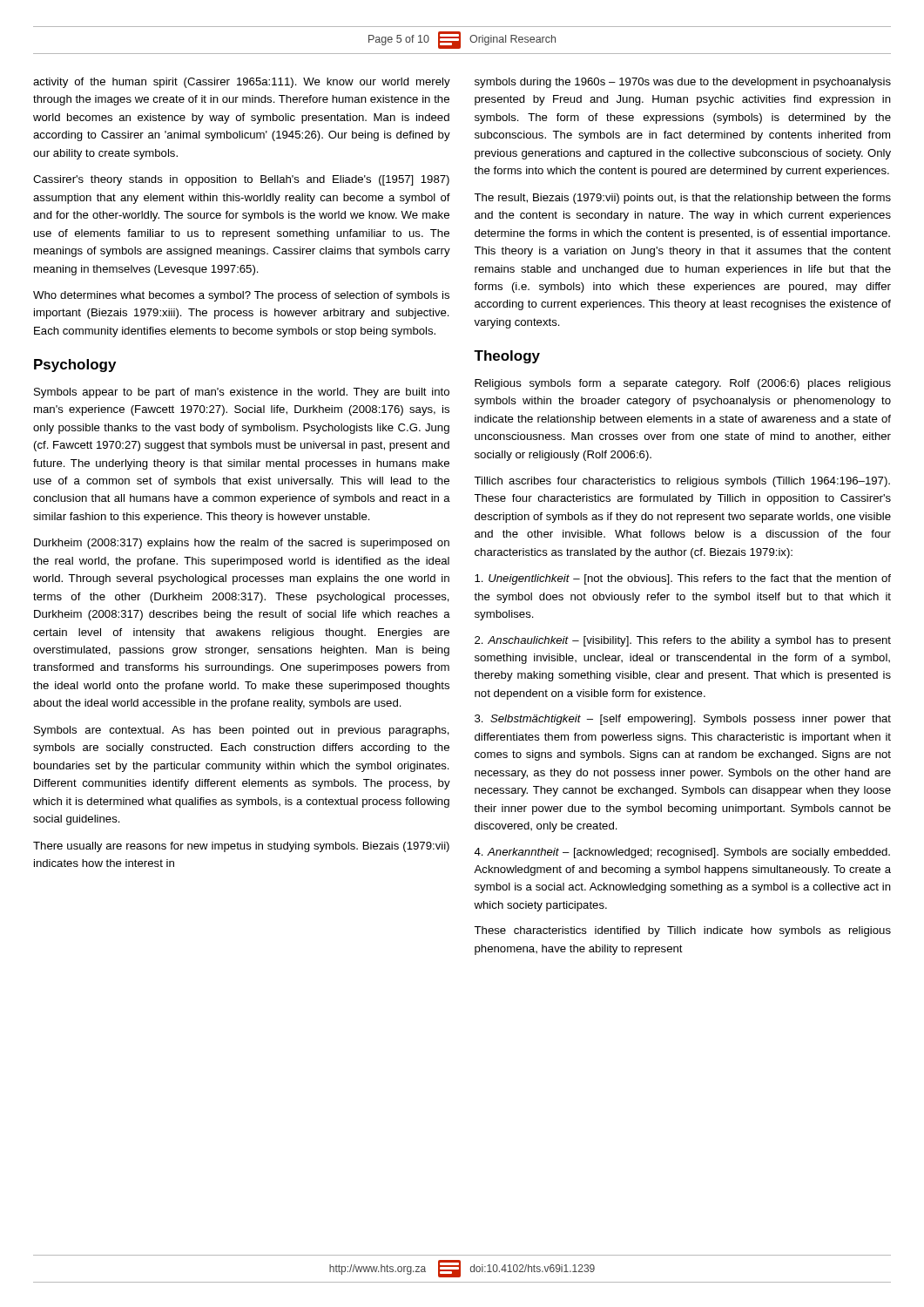Locate the passage starting "Symbols are contextual."
Screen dimensions: 1307x924
(241, 775)
